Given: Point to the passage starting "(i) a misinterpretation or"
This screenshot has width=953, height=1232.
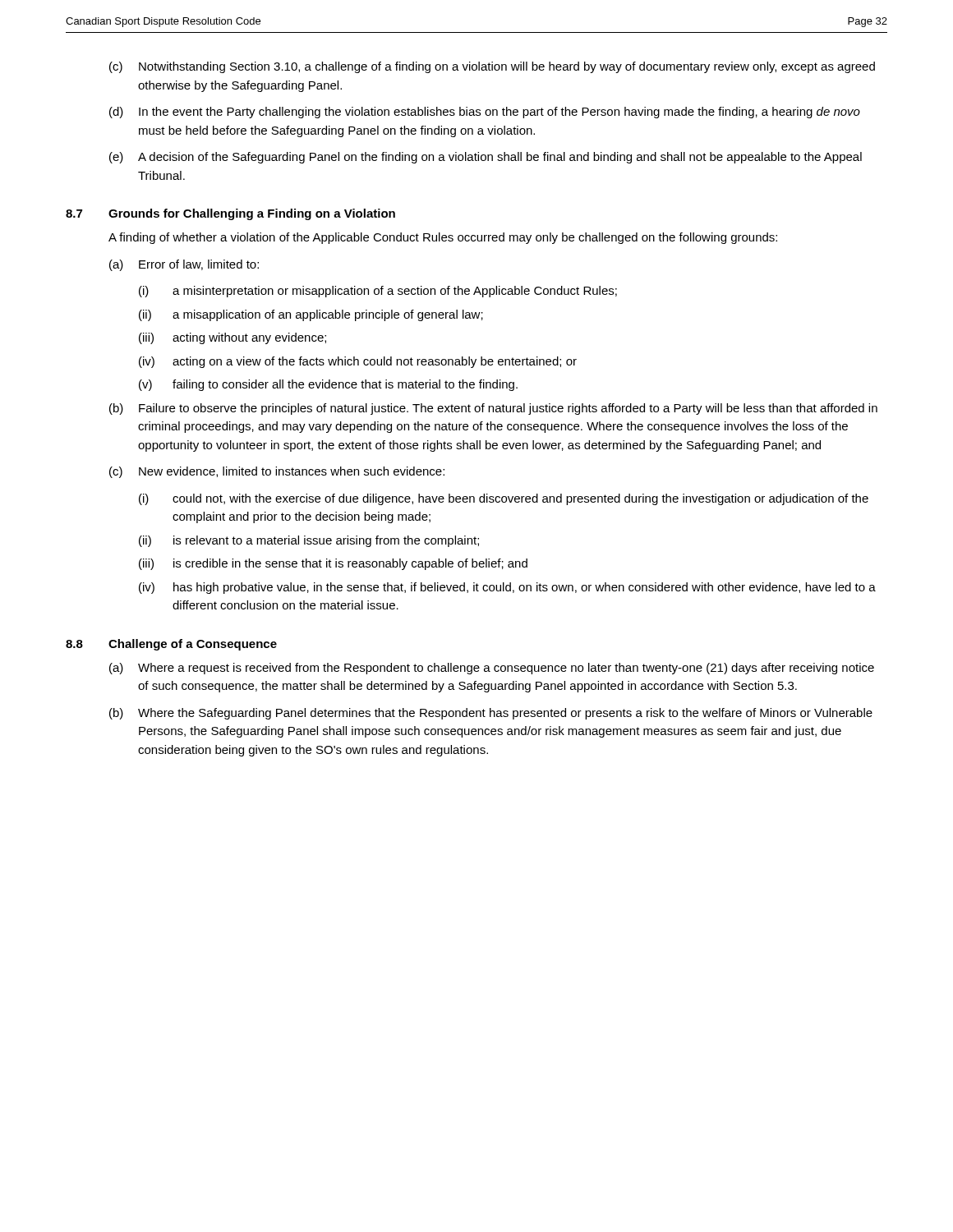Looking at the screenshot, I should tap(513, 291).
